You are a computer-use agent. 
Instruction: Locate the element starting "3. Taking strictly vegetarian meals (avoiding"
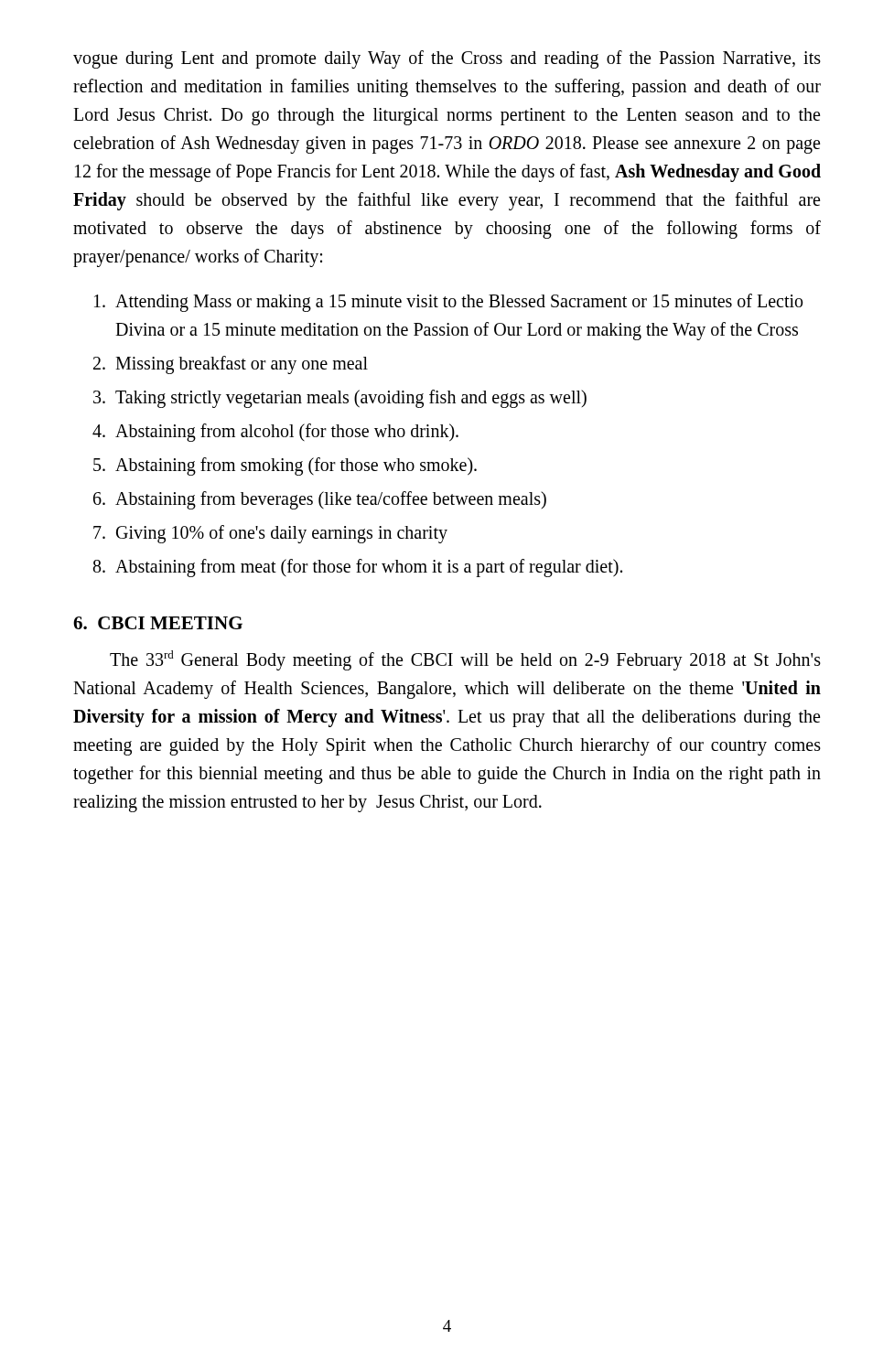coord(447,397)
